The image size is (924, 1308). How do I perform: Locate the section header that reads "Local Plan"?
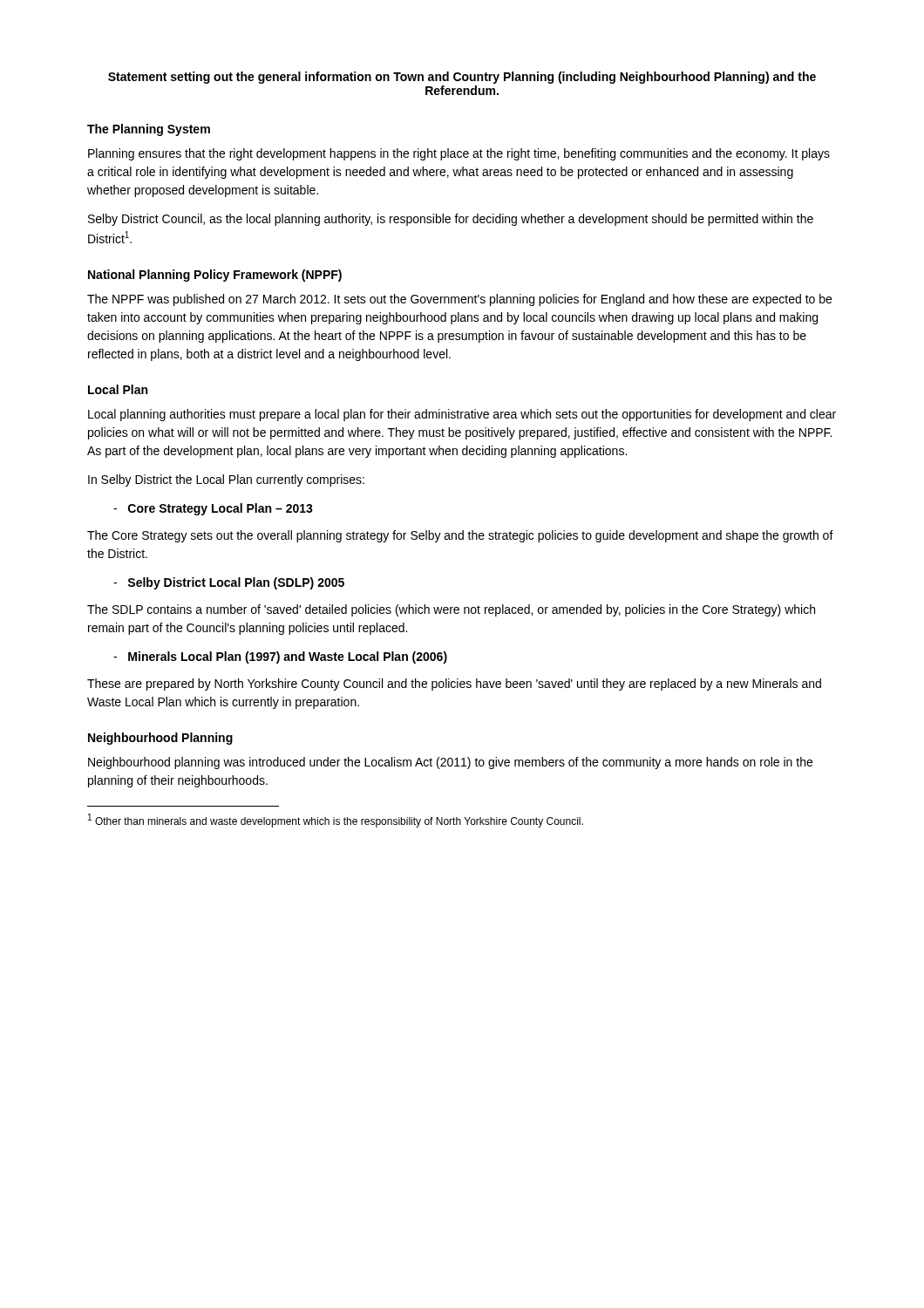click(x=118, y=389)
